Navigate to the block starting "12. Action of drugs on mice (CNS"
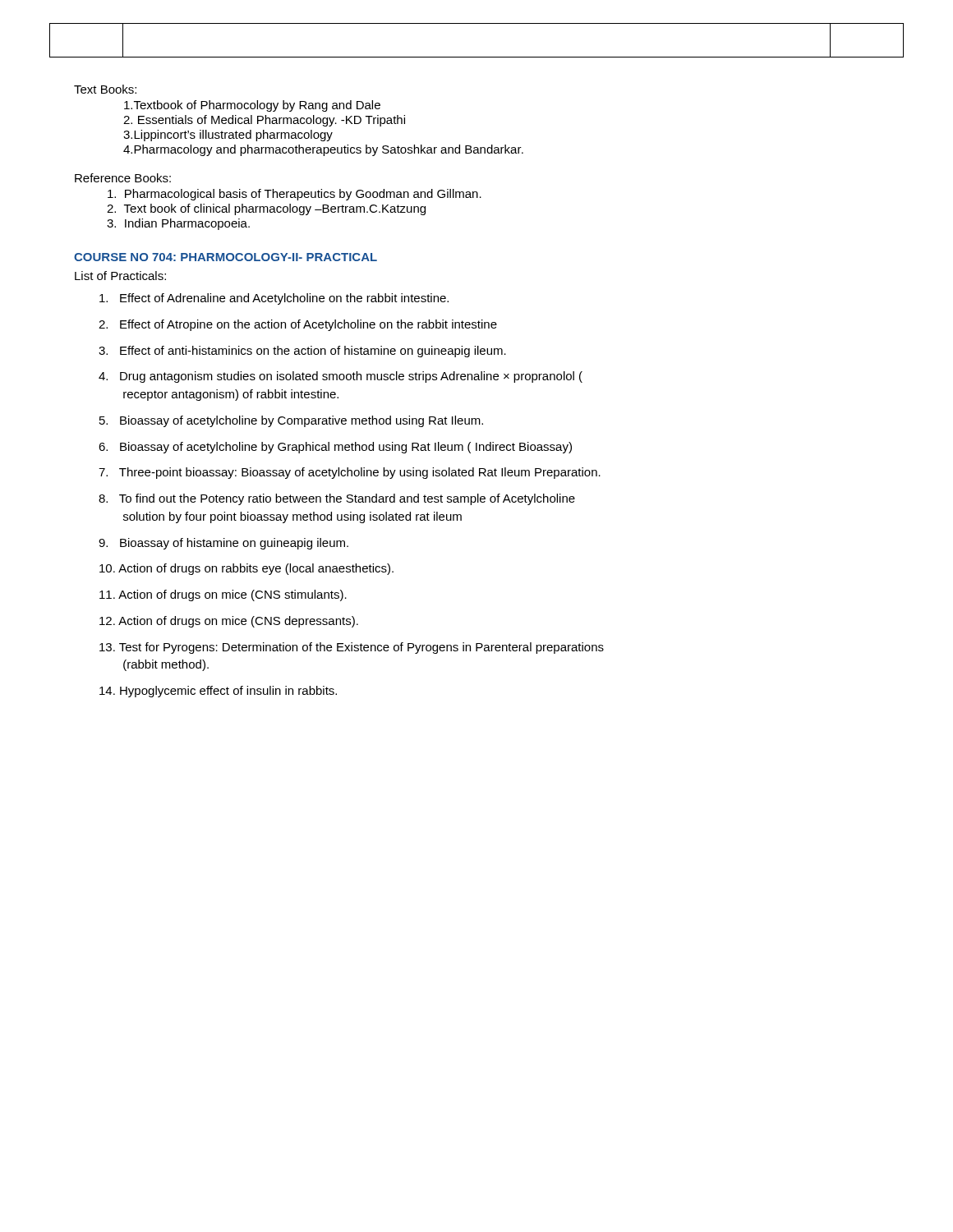 coord(229,620)
